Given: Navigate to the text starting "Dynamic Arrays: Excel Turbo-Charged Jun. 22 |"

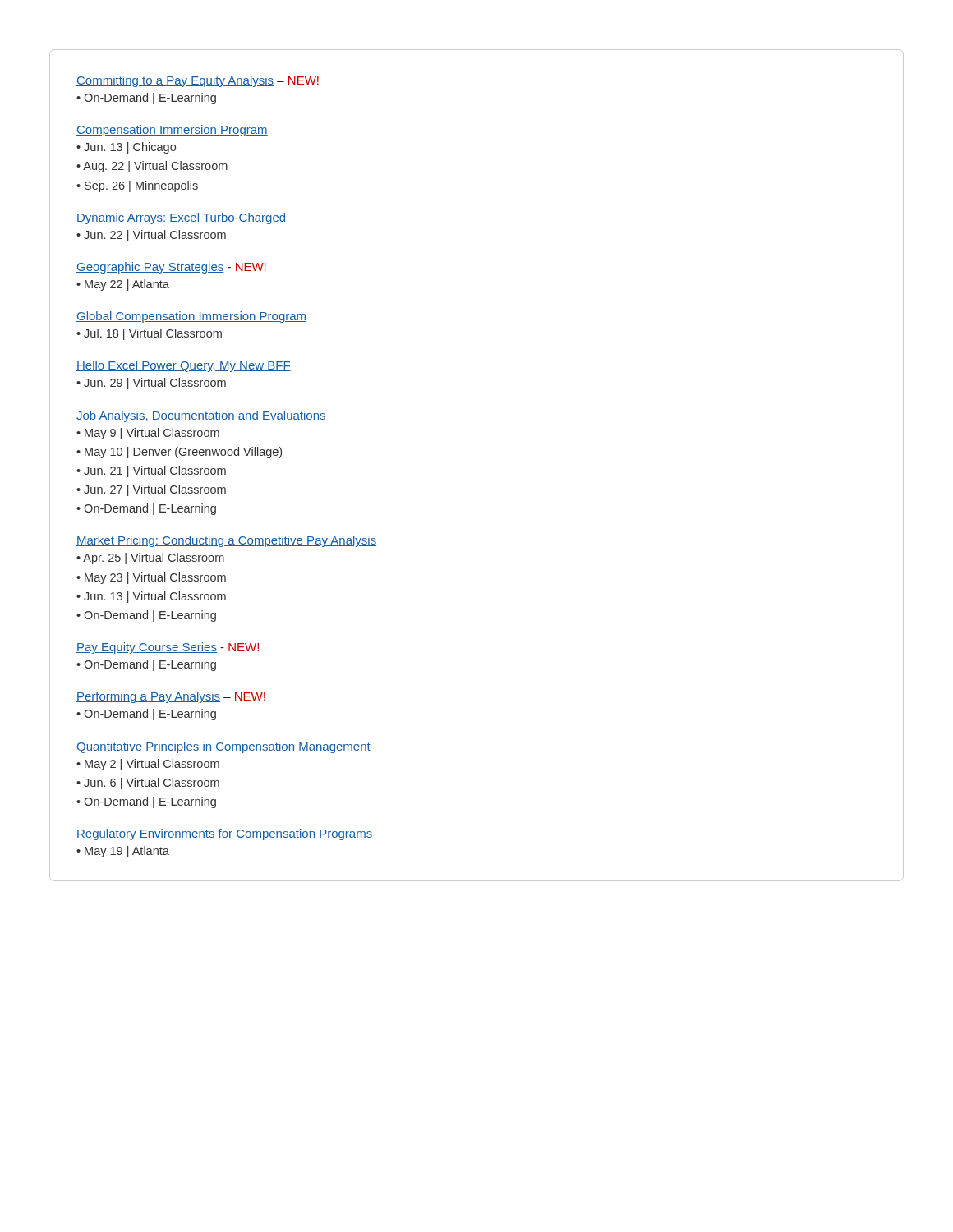Looking at the screenshot, I should (181, 218).
